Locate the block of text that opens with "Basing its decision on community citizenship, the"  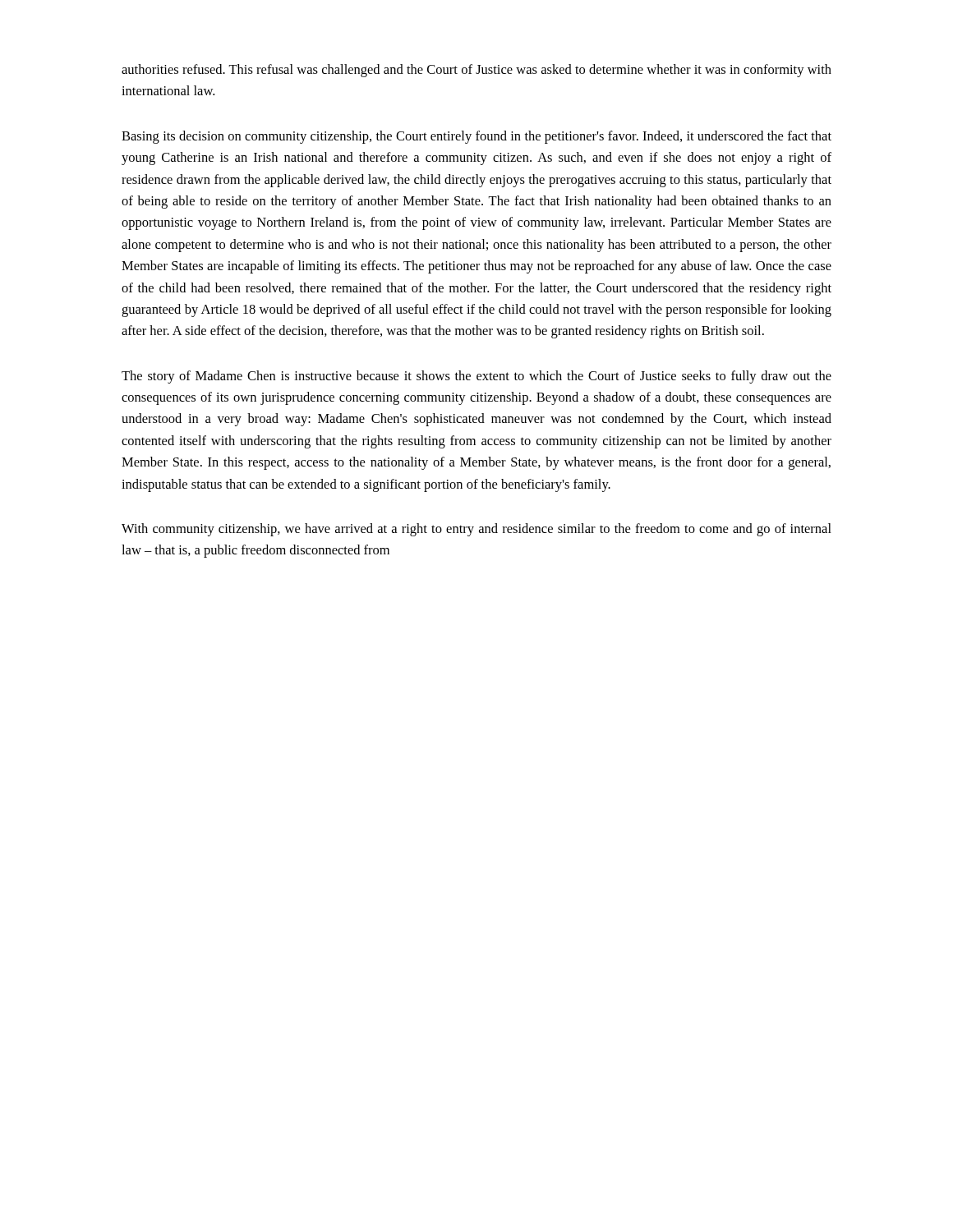(476, 233)
